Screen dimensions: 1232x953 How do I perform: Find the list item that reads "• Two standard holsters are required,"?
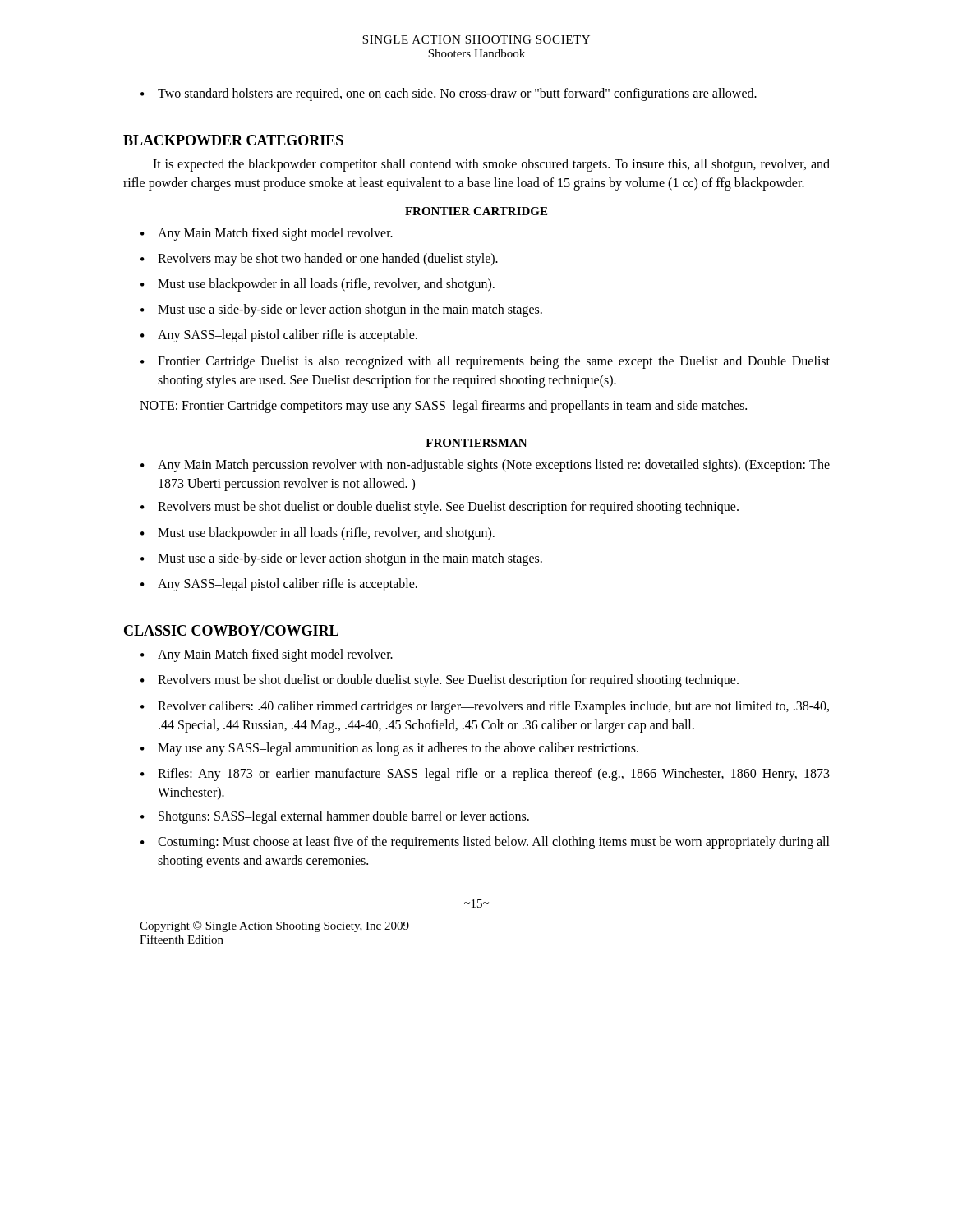[448, 95]
